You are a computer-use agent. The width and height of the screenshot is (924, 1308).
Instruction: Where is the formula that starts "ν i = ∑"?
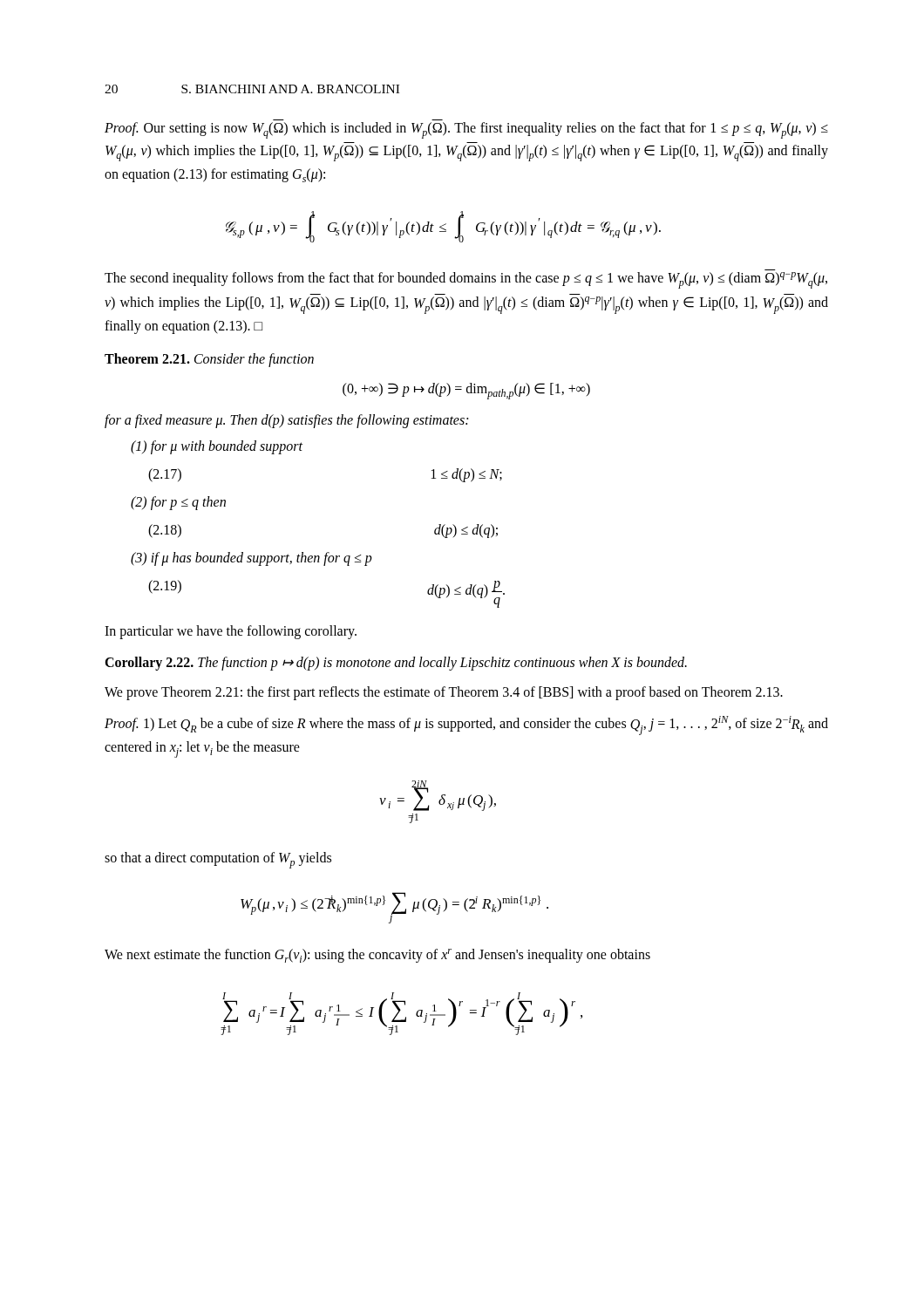point(466,800)
